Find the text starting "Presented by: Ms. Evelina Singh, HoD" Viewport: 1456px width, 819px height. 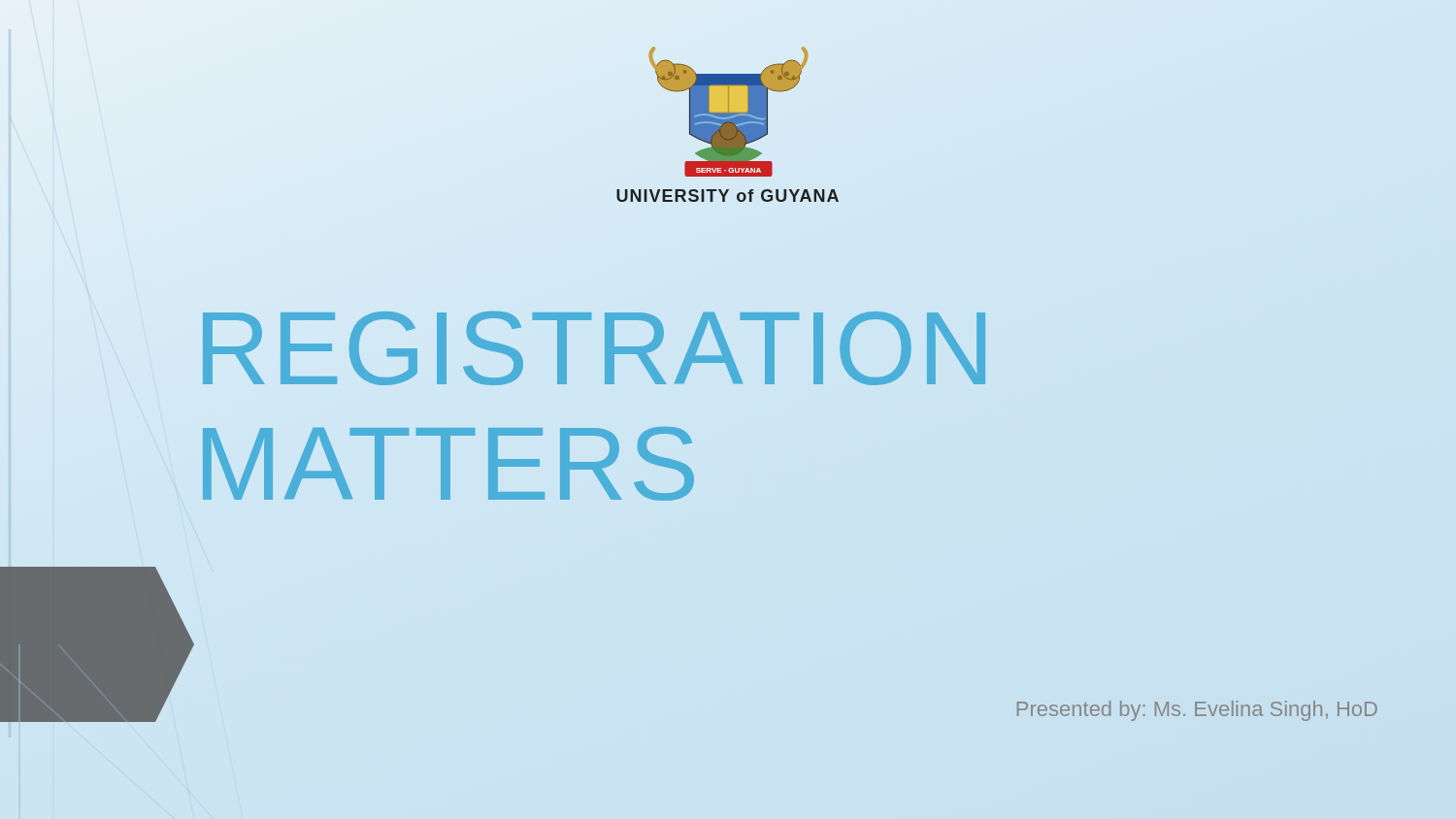[1197, 709]
